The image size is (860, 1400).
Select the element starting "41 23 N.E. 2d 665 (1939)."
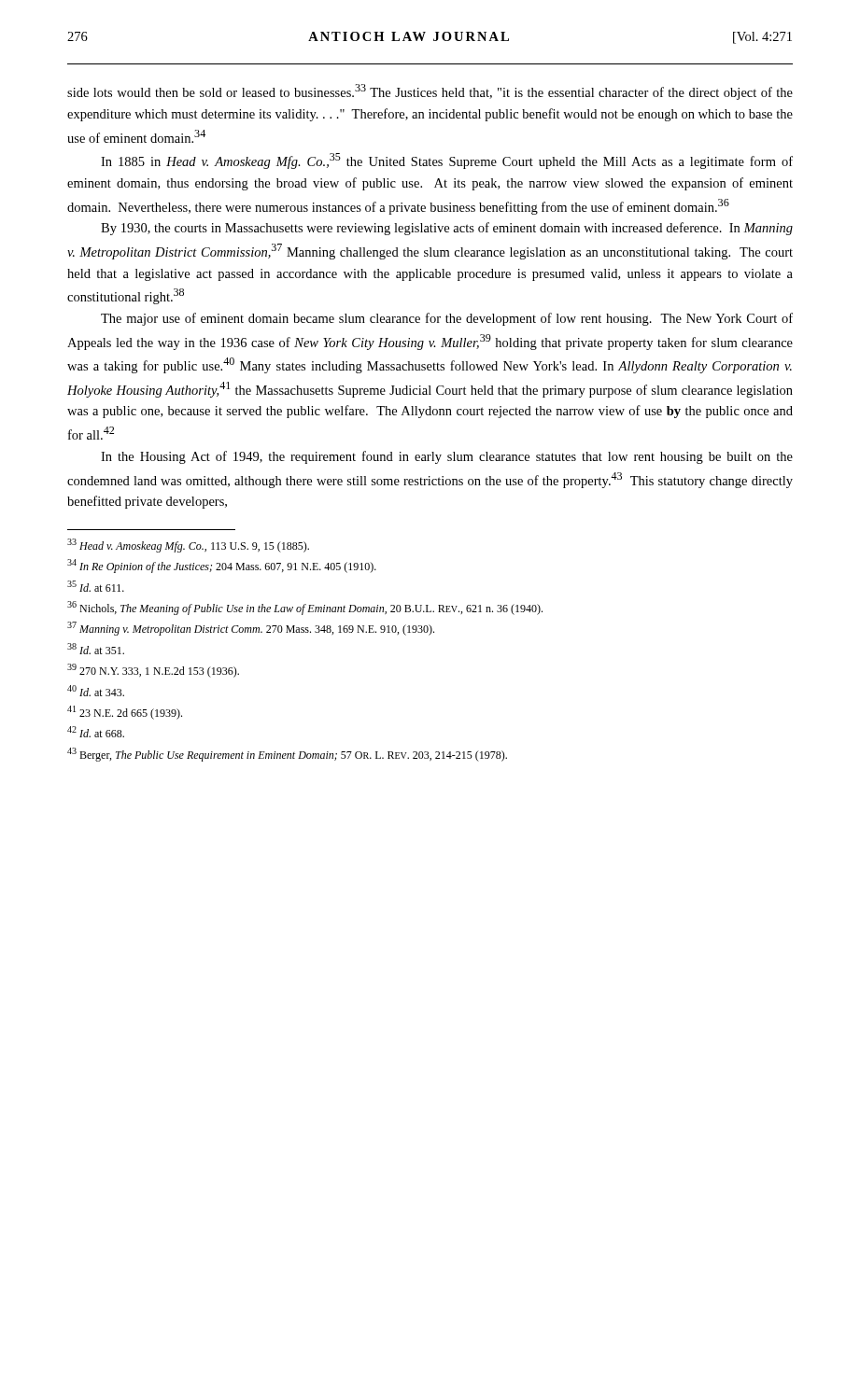point(125,713)
